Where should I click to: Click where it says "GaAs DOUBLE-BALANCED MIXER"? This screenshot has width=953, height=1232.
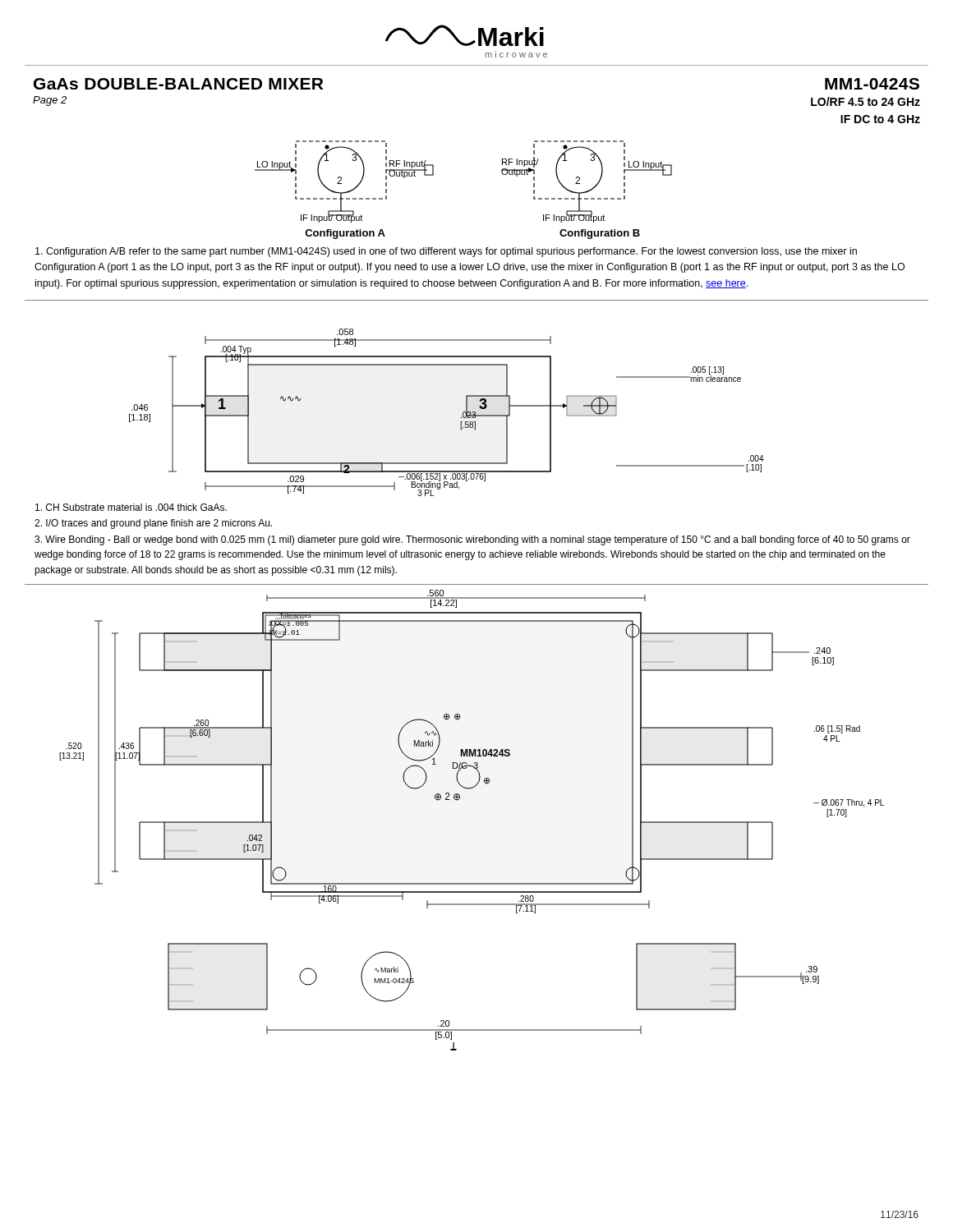178,83
